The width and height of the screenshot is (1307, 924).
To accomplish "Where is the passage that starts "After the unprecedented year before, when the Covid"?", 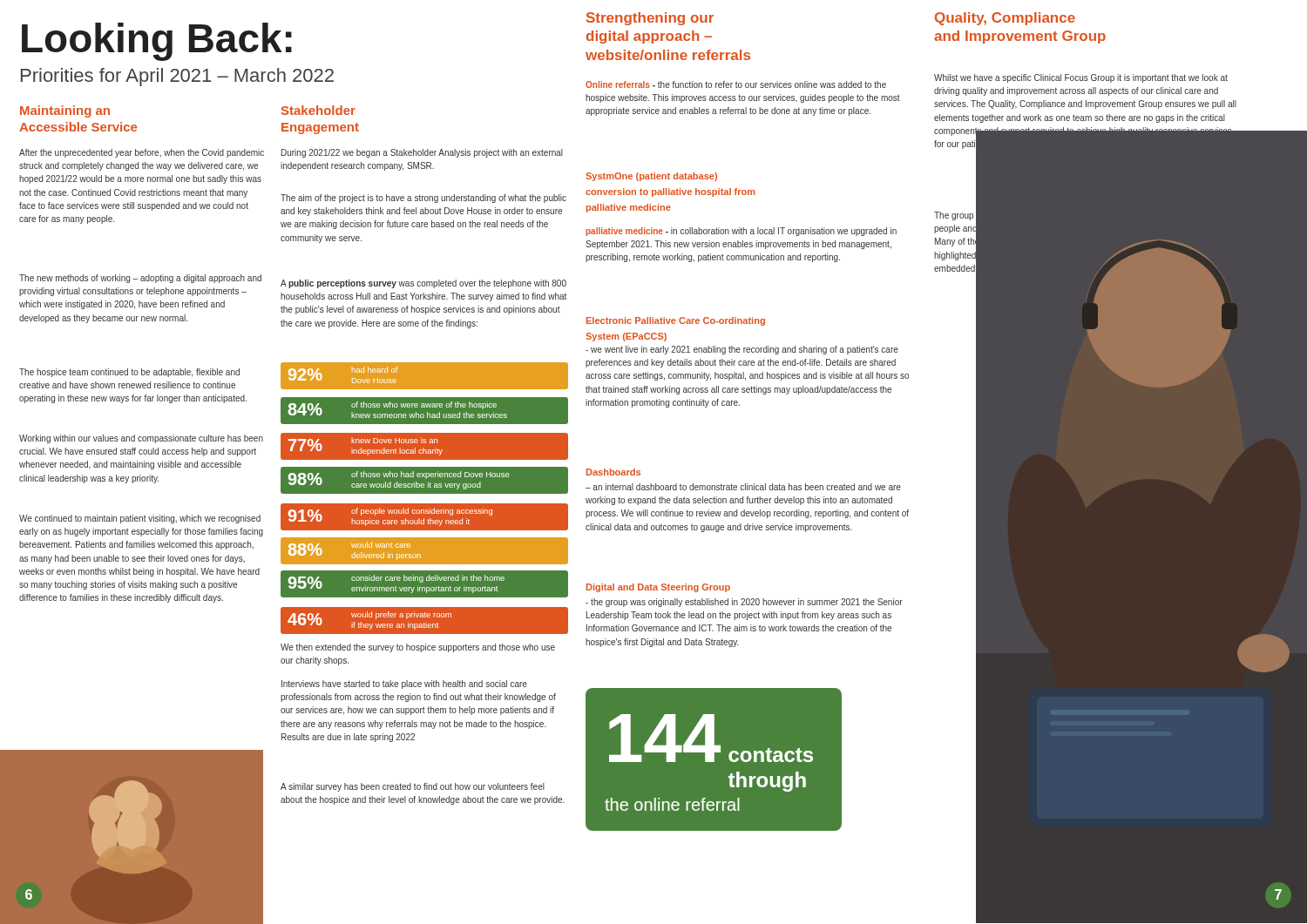I will [142, 186].
